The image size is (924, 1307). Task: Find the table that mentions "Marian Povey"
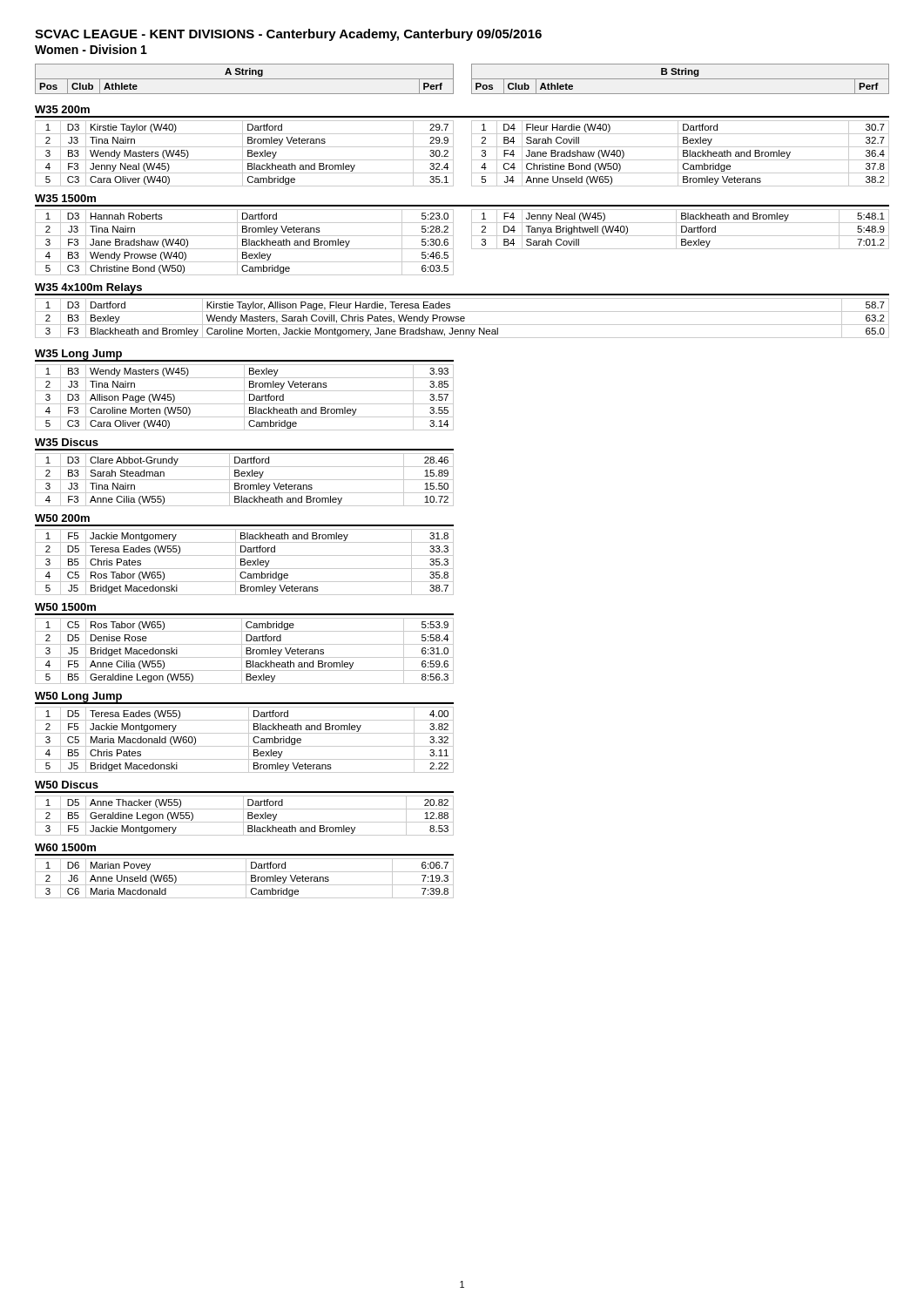pos(244,878)
